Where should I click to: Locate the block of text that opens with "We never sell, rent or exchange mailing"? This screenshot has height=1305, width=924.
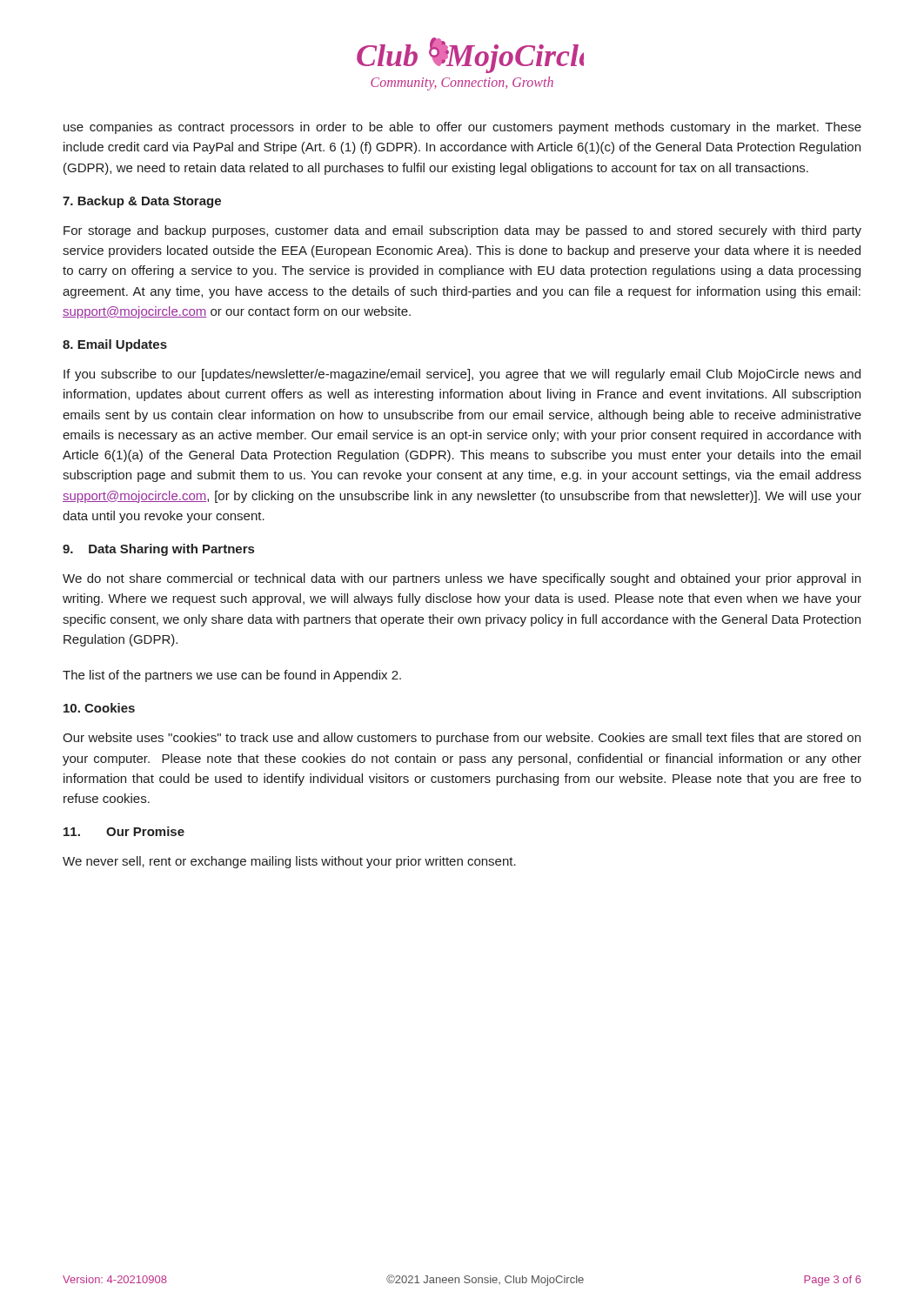coord(290,861)
